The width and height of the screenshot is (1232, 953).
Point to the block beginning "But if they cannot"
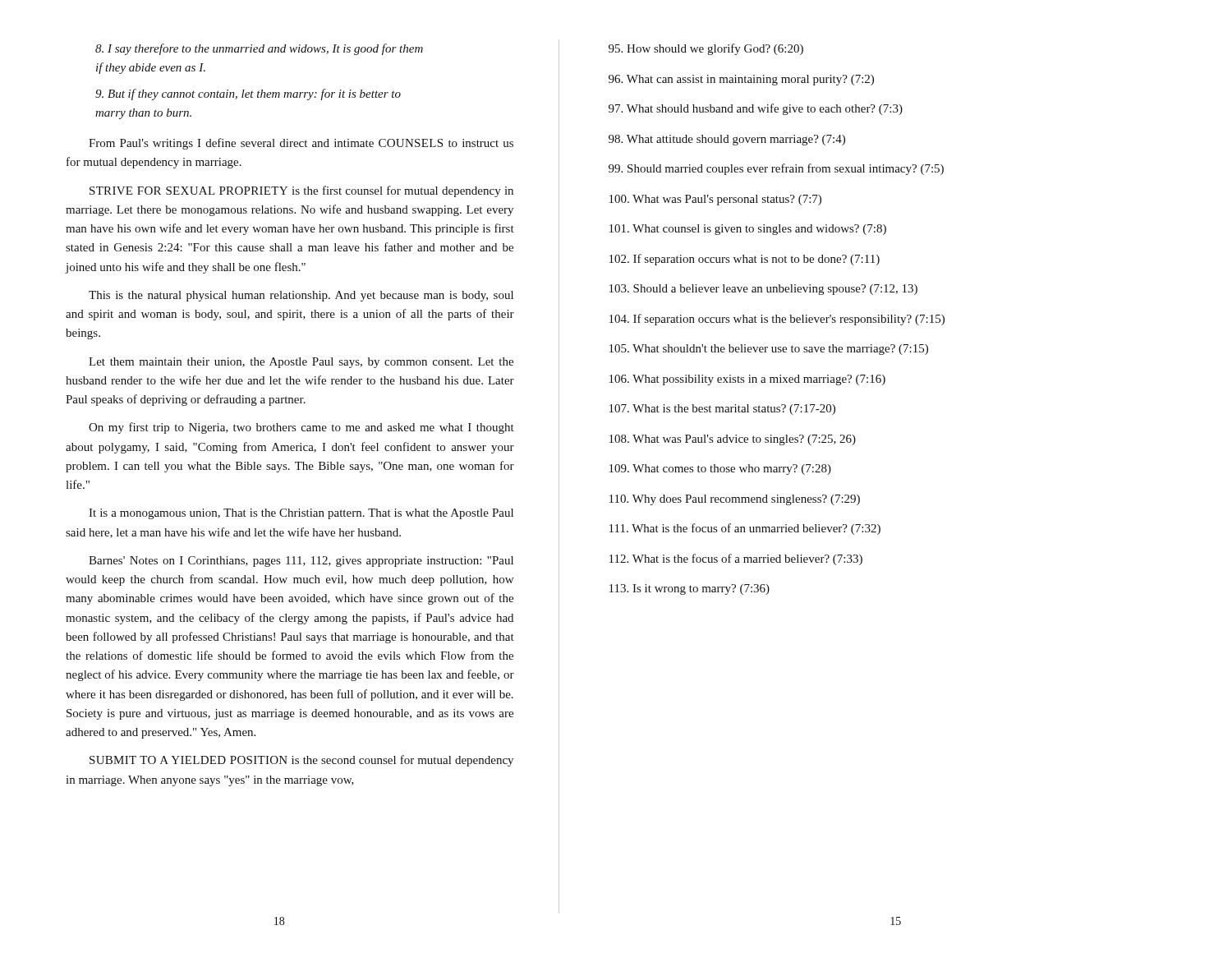pyautogui.click(x=248, y=103)
